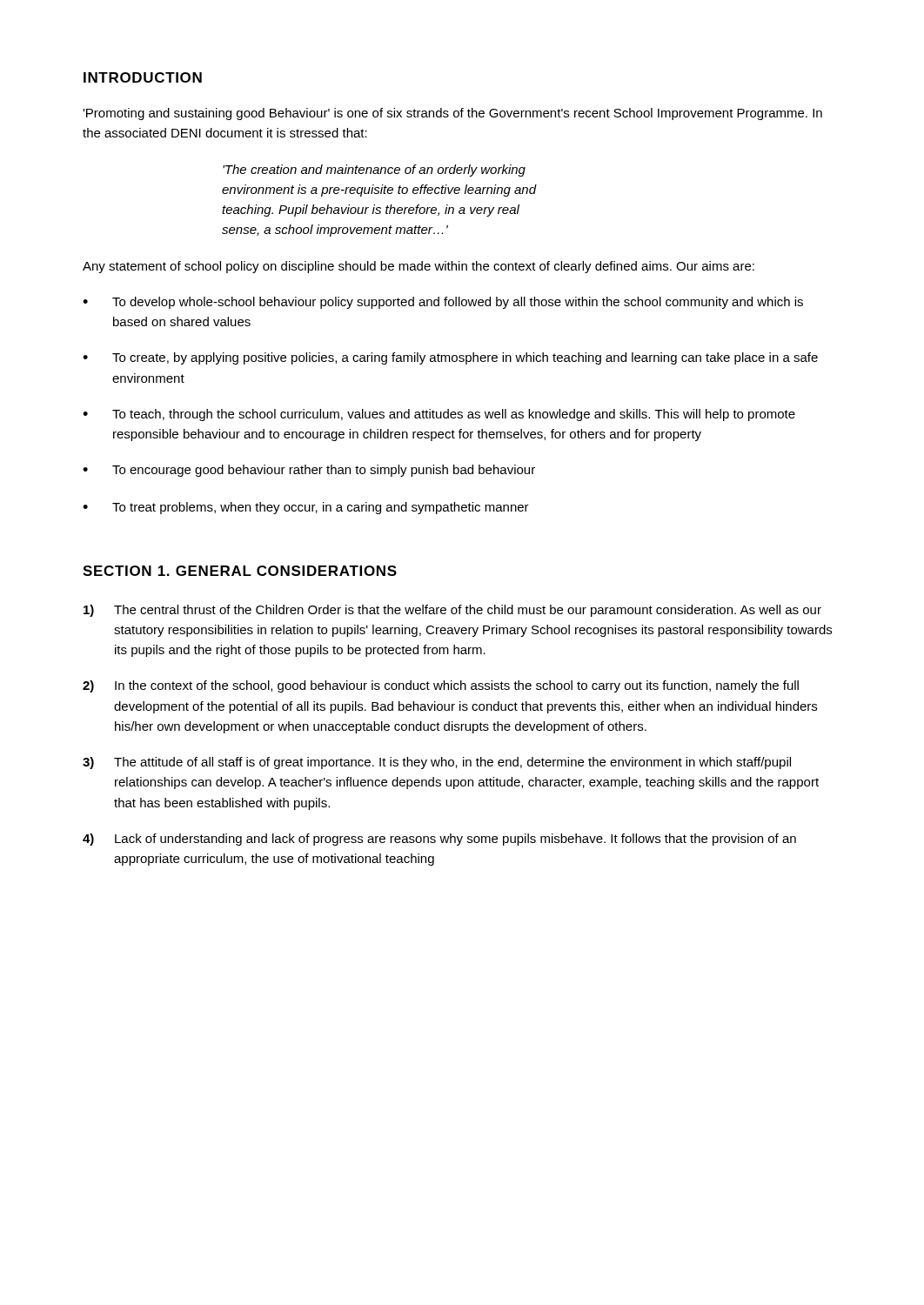Point to the element starting "'Promoting and sustaining good Behaviour' is one"
This screenshot has width=924, height=1305.
pyautogui.click(x=453, y=123)
